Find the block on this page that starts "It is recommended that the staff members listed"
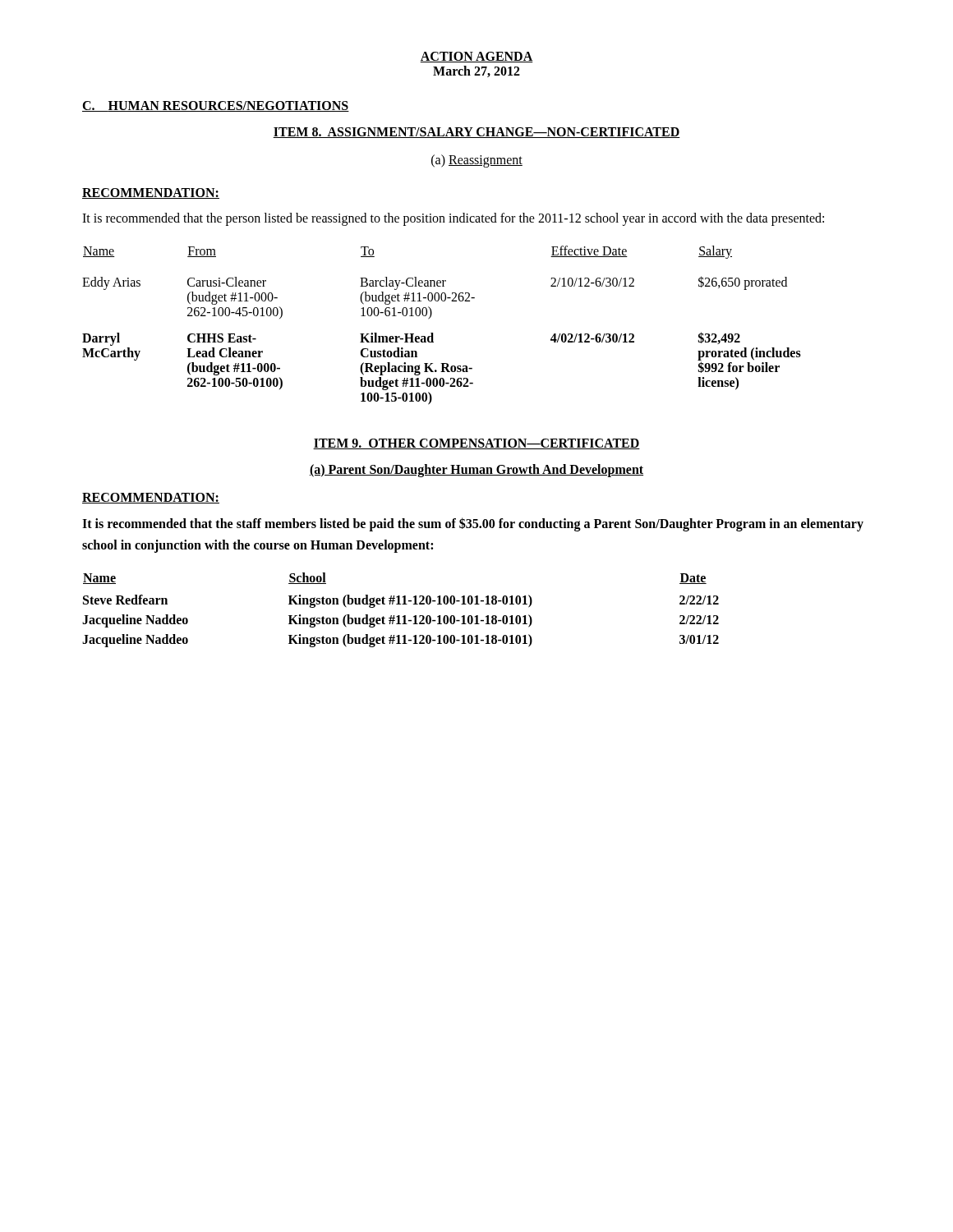This screenshot has height=1232, width=953. (473, 534)
